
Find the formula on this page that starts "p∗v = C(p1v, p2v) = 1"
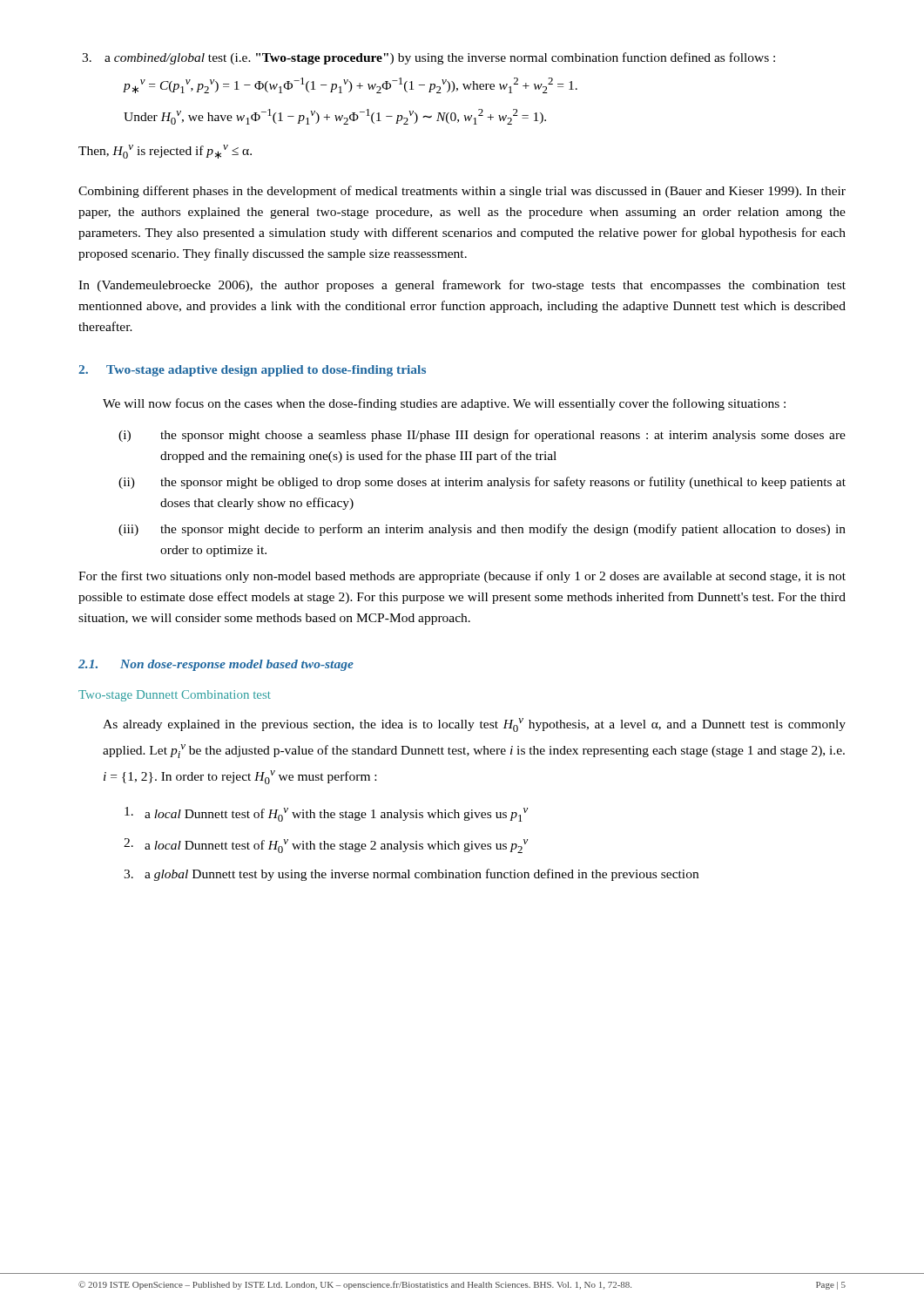point(351,85)
